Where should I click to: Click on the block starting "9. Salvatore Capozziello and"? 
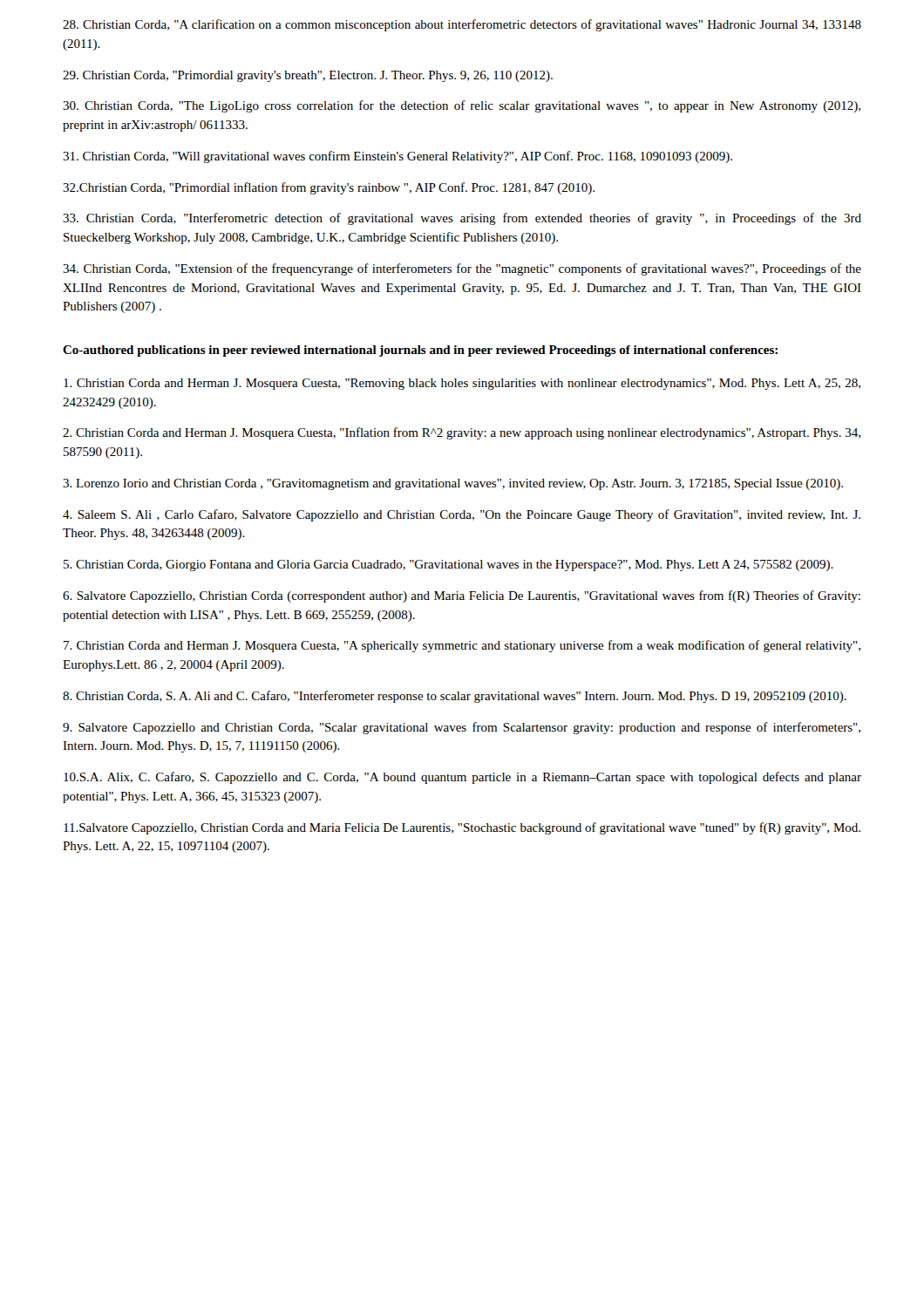click(462, 736)
